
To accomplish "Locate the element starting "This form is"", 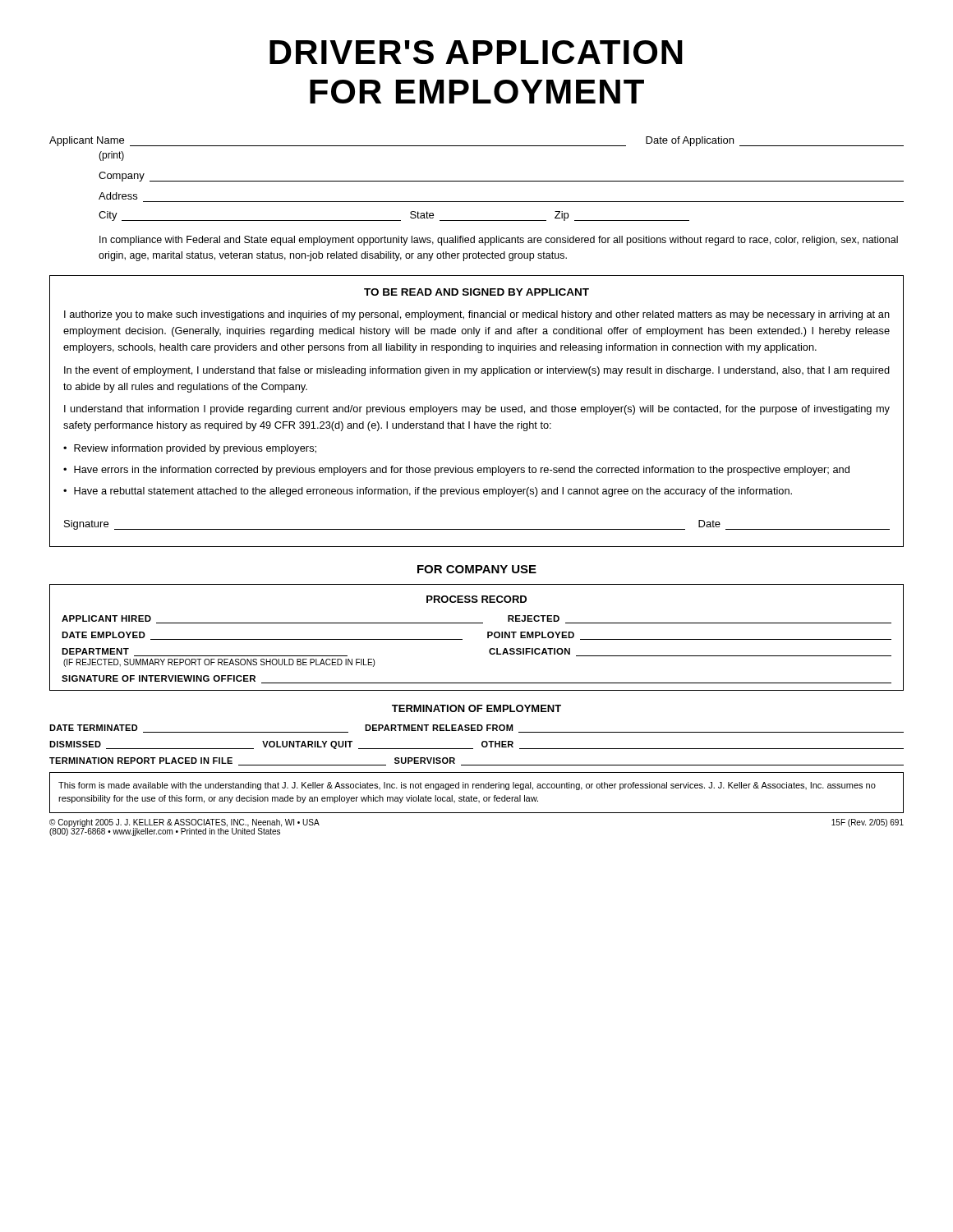I will [x=467, y=791].
